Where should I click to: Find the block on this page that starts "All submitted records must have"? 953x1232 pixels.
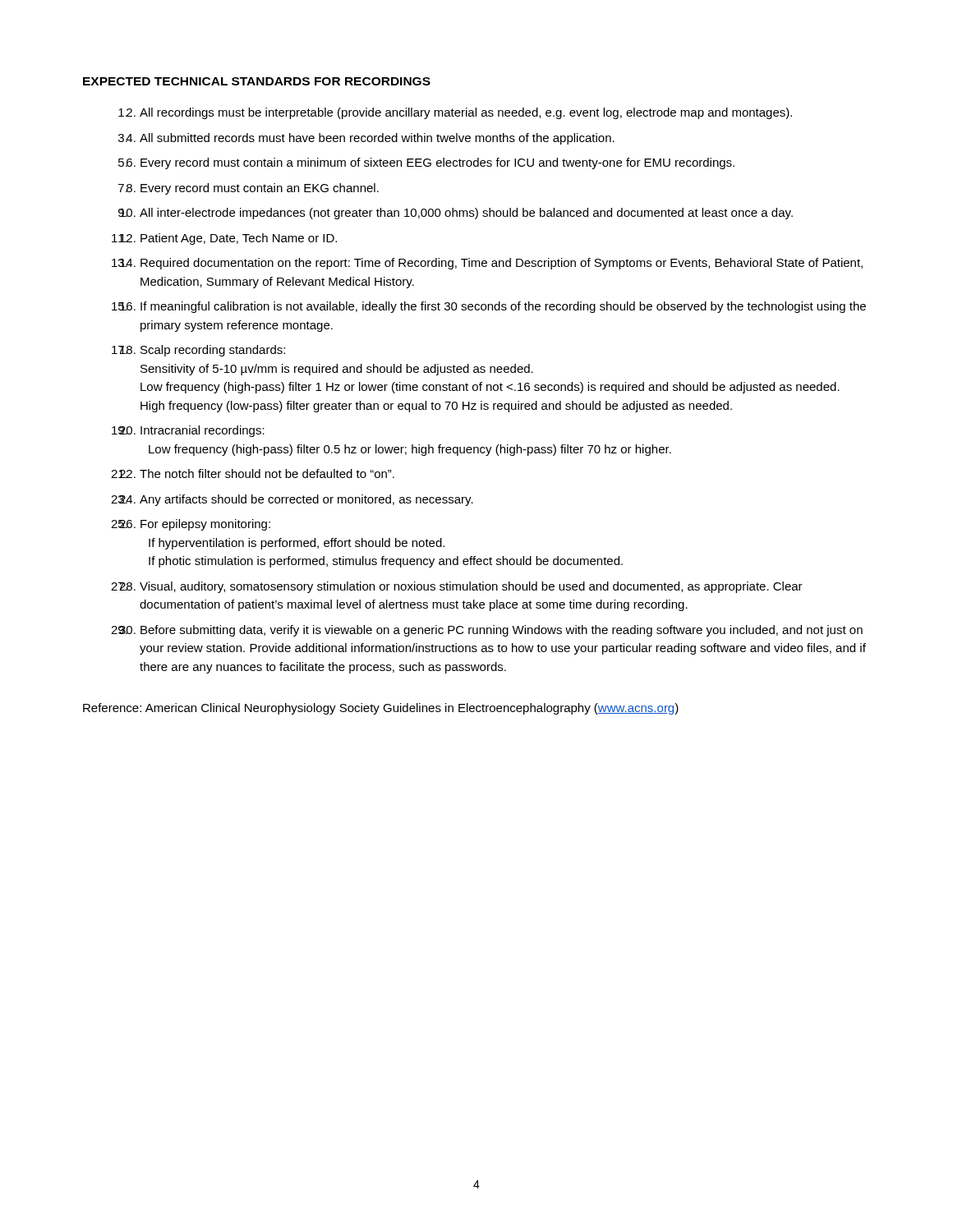pyautogui.click(x=505, y=138)
